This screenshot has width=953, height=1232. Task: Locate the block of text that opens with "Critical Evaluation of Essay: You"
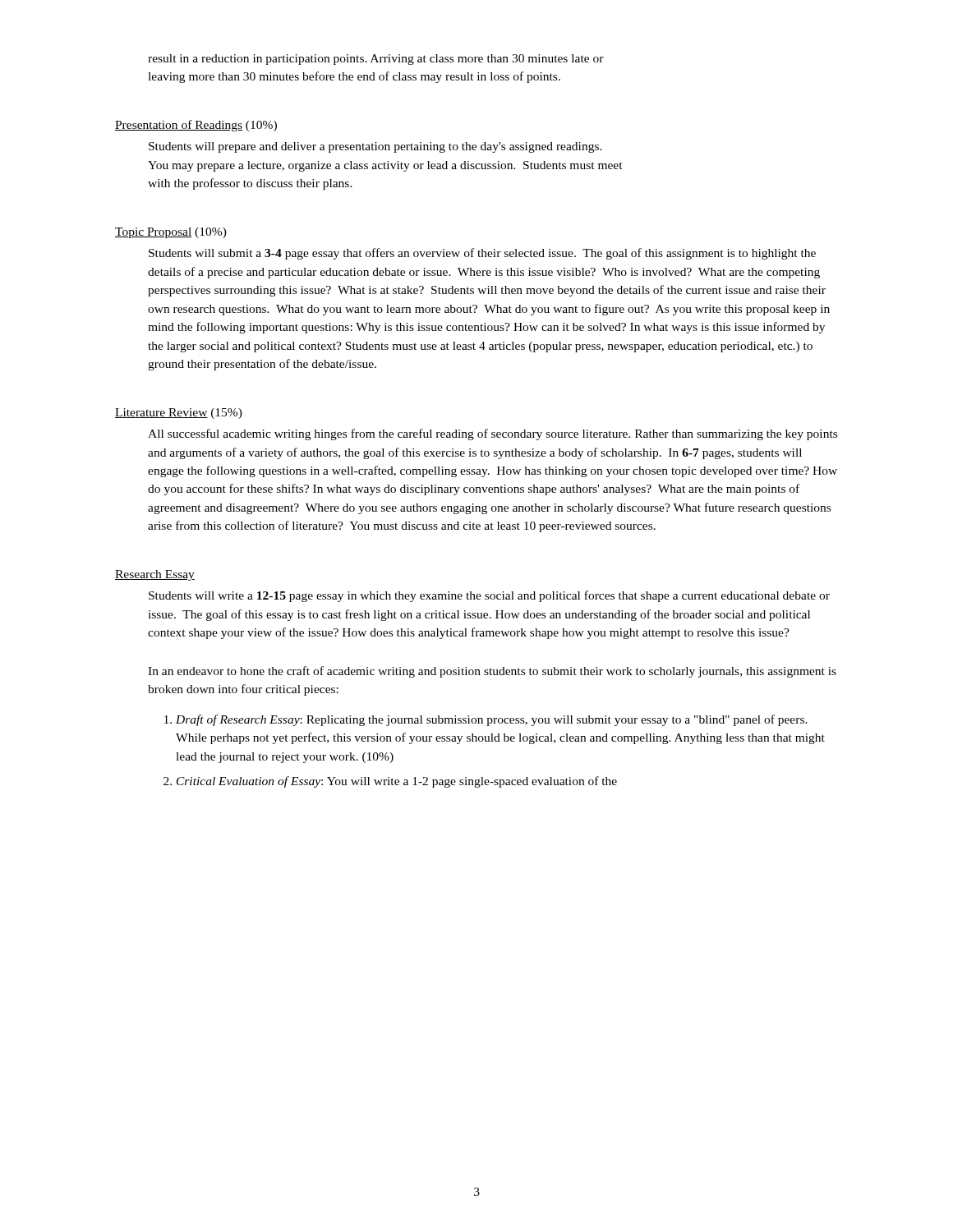click(x=396, y=781)
